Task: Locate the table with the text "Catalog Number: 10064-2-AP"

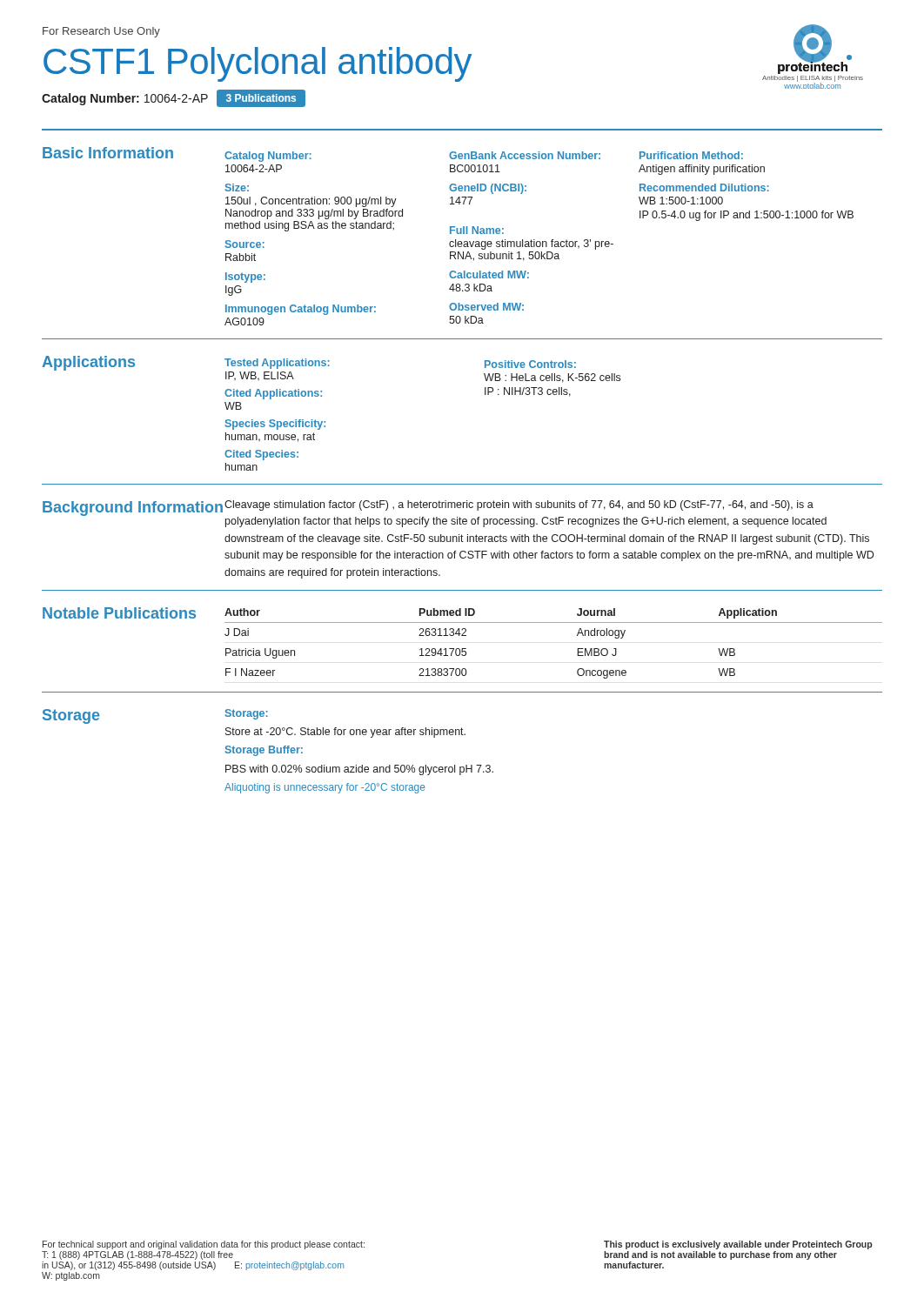Action: tap(553, 236)
